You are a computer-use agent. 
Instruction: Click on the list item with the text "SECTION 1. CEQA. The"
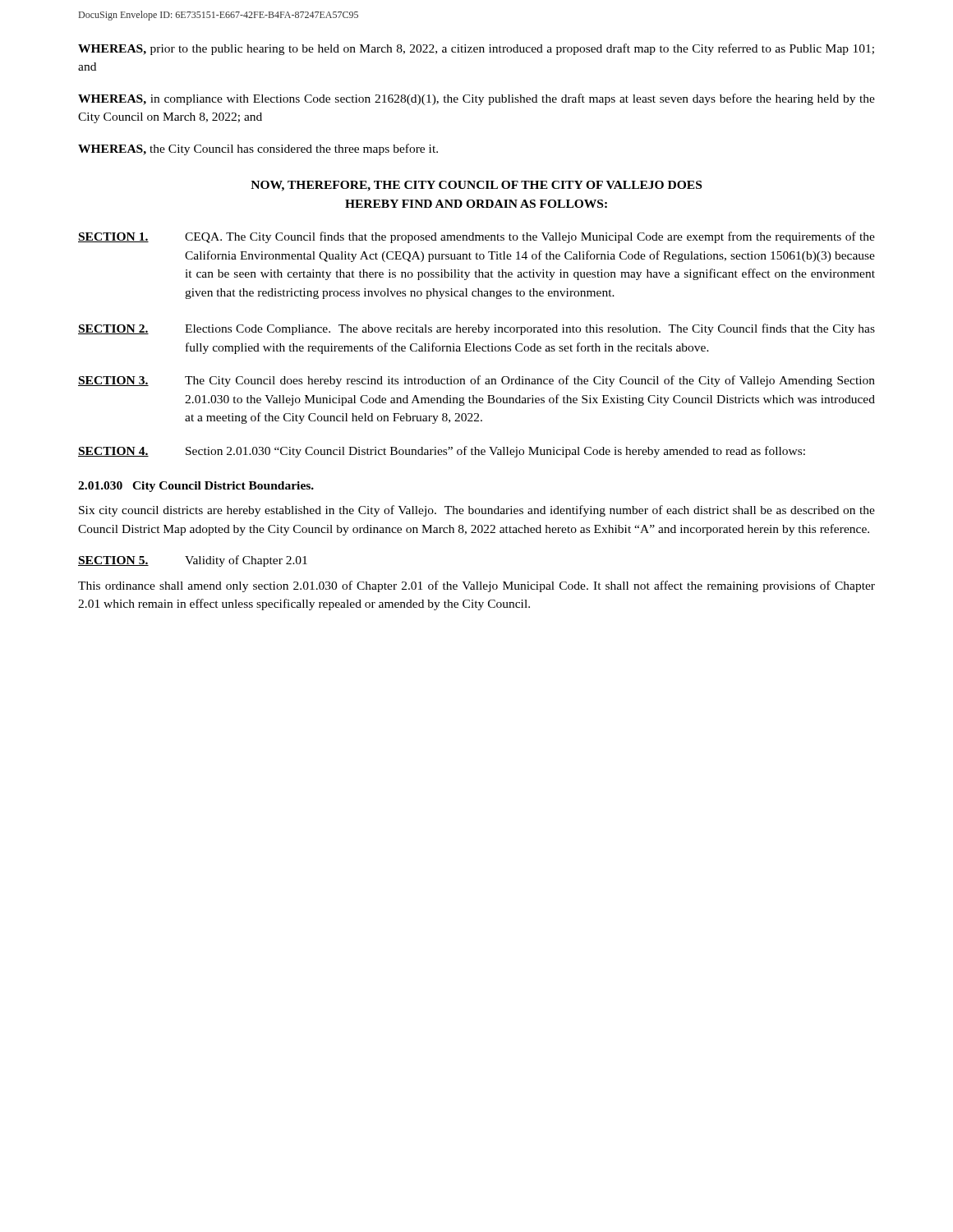pyautogui.click(x=476, y=265)
